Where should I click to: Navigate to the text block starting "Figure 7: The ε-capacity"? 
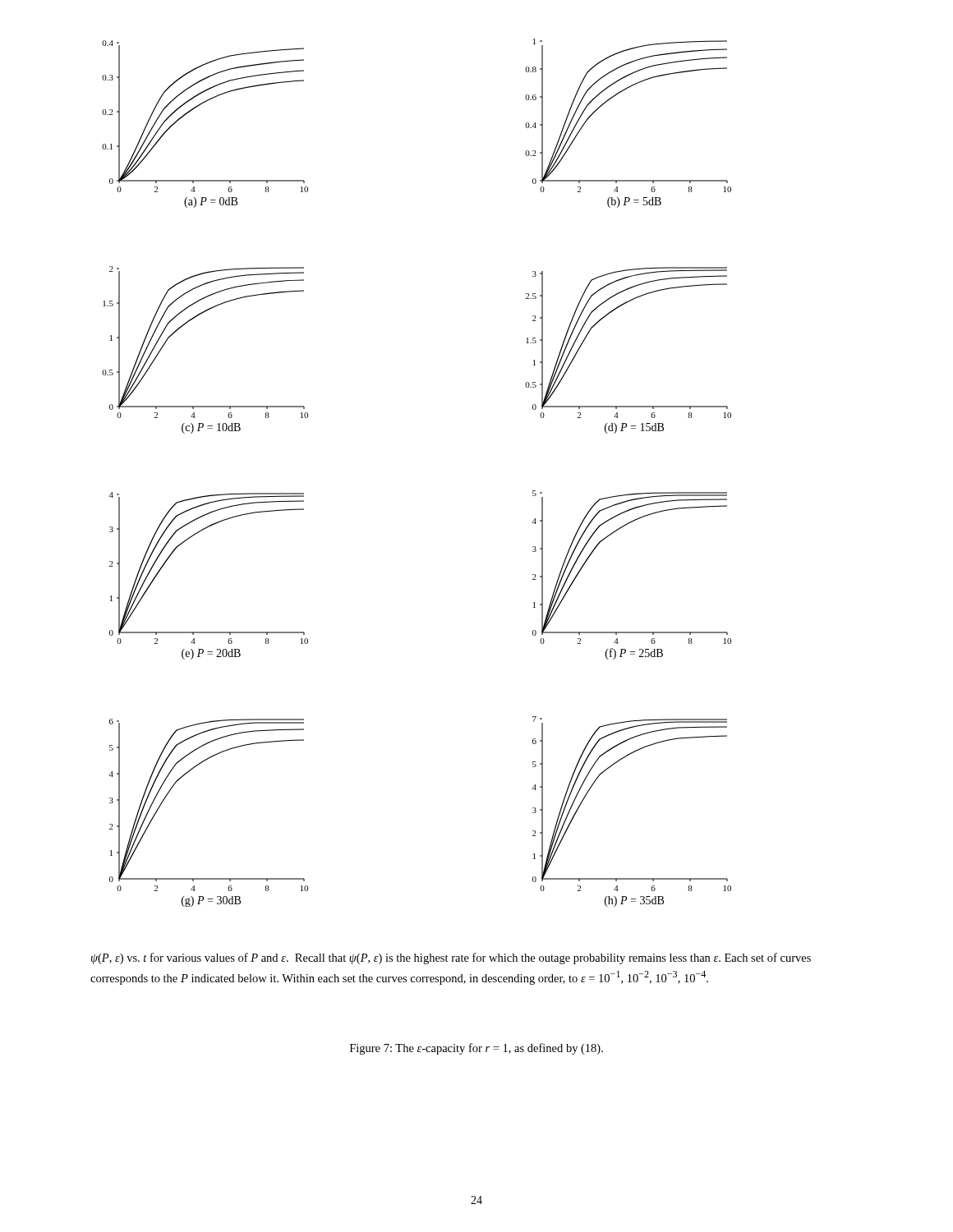[x=476, y=1048]
